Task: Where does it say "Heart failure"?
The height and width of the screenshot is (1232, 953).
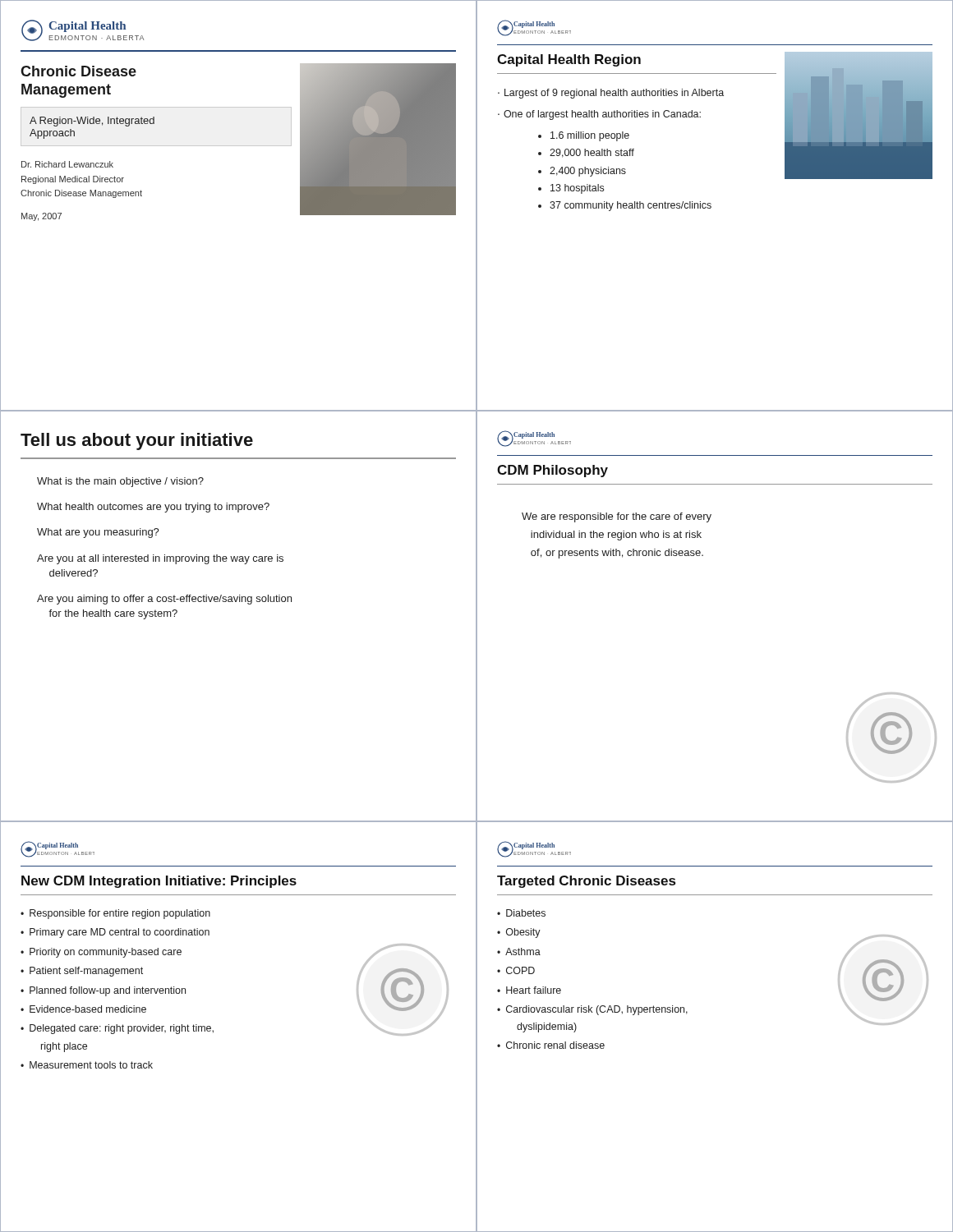Action: (529, 990)
